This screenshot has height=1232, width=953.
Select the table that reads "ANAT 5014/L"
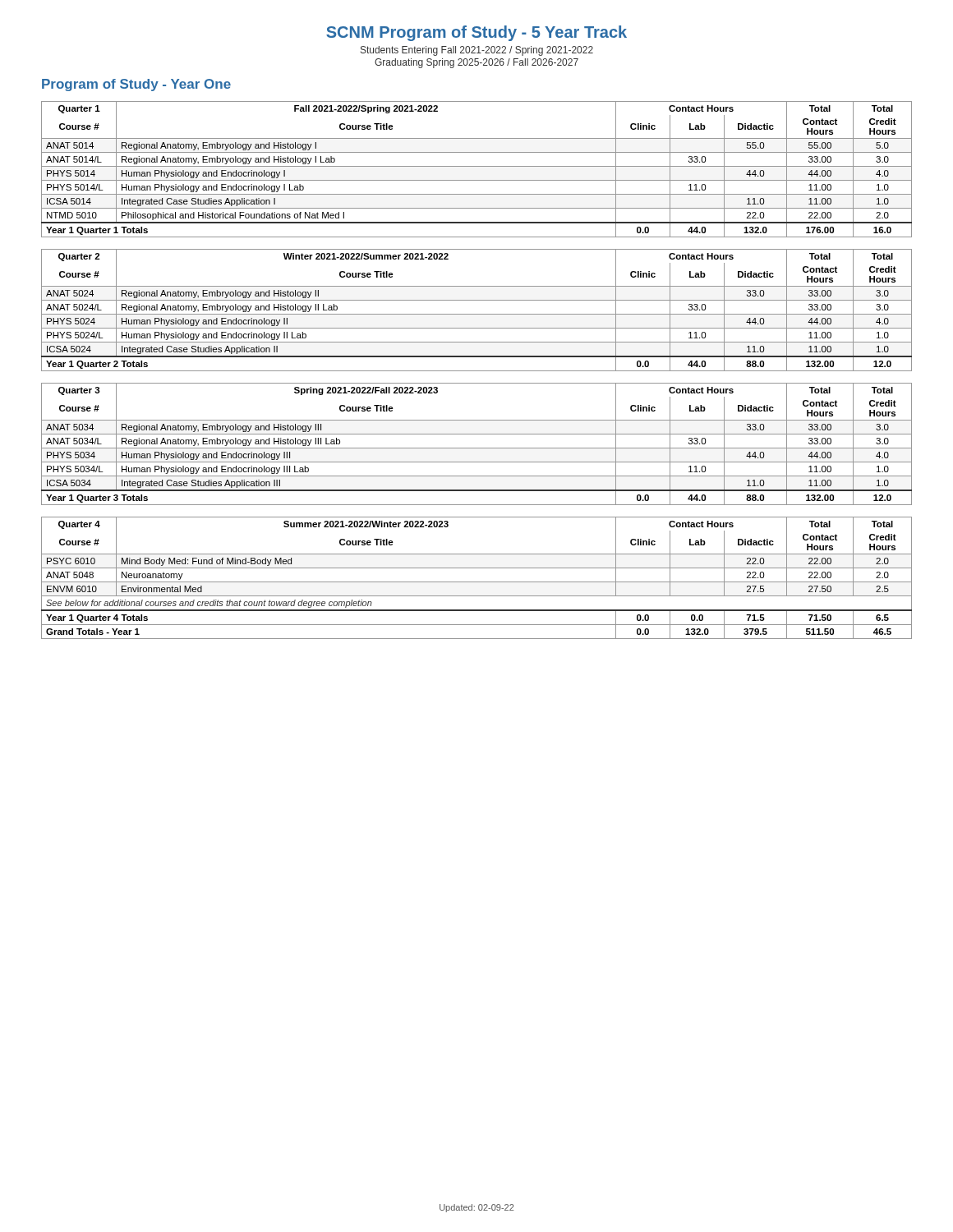click(x=476, y=169)
